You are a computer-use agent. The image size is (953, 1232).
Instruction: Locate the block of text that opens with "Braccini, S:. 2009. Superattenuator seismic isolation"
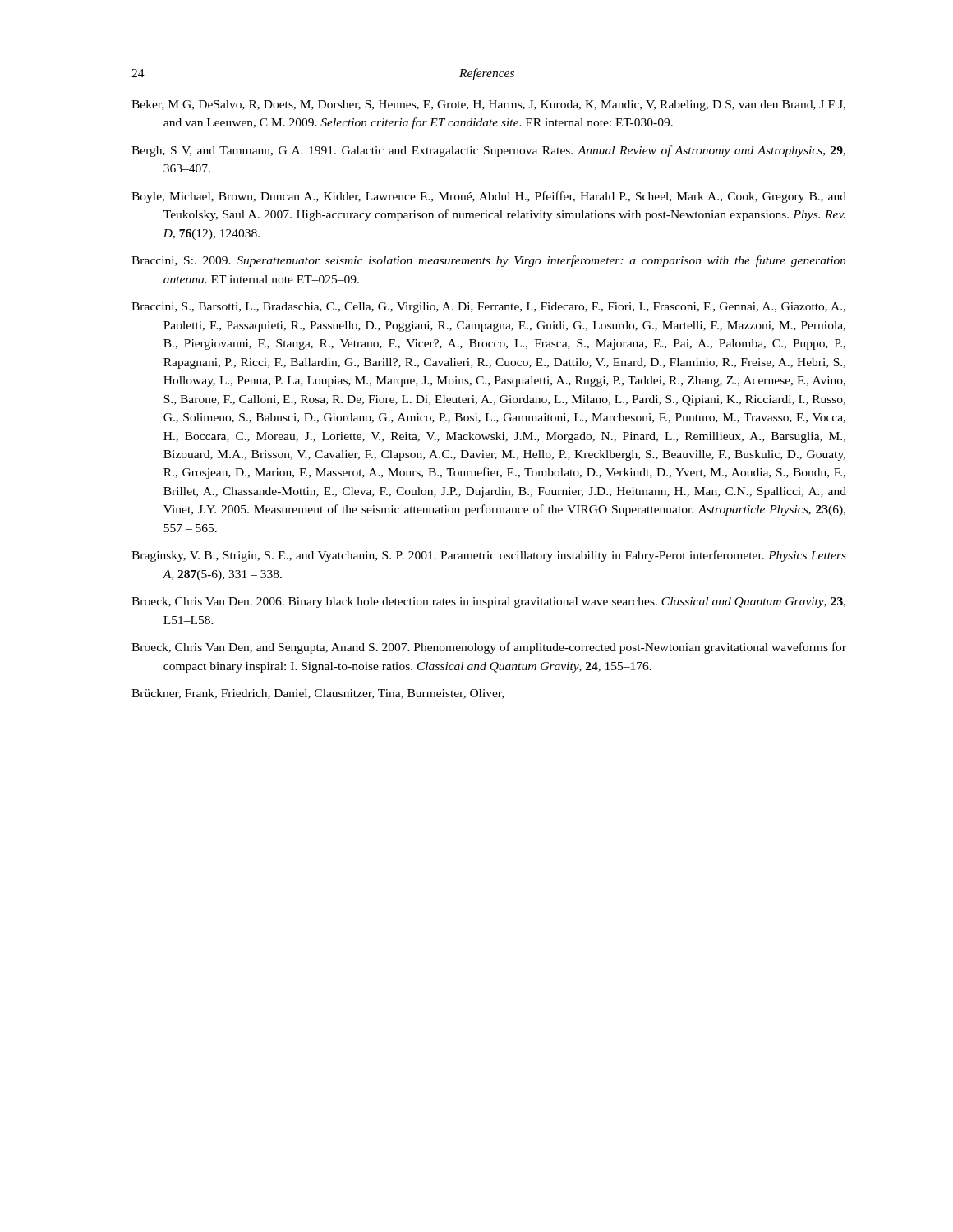489,269
